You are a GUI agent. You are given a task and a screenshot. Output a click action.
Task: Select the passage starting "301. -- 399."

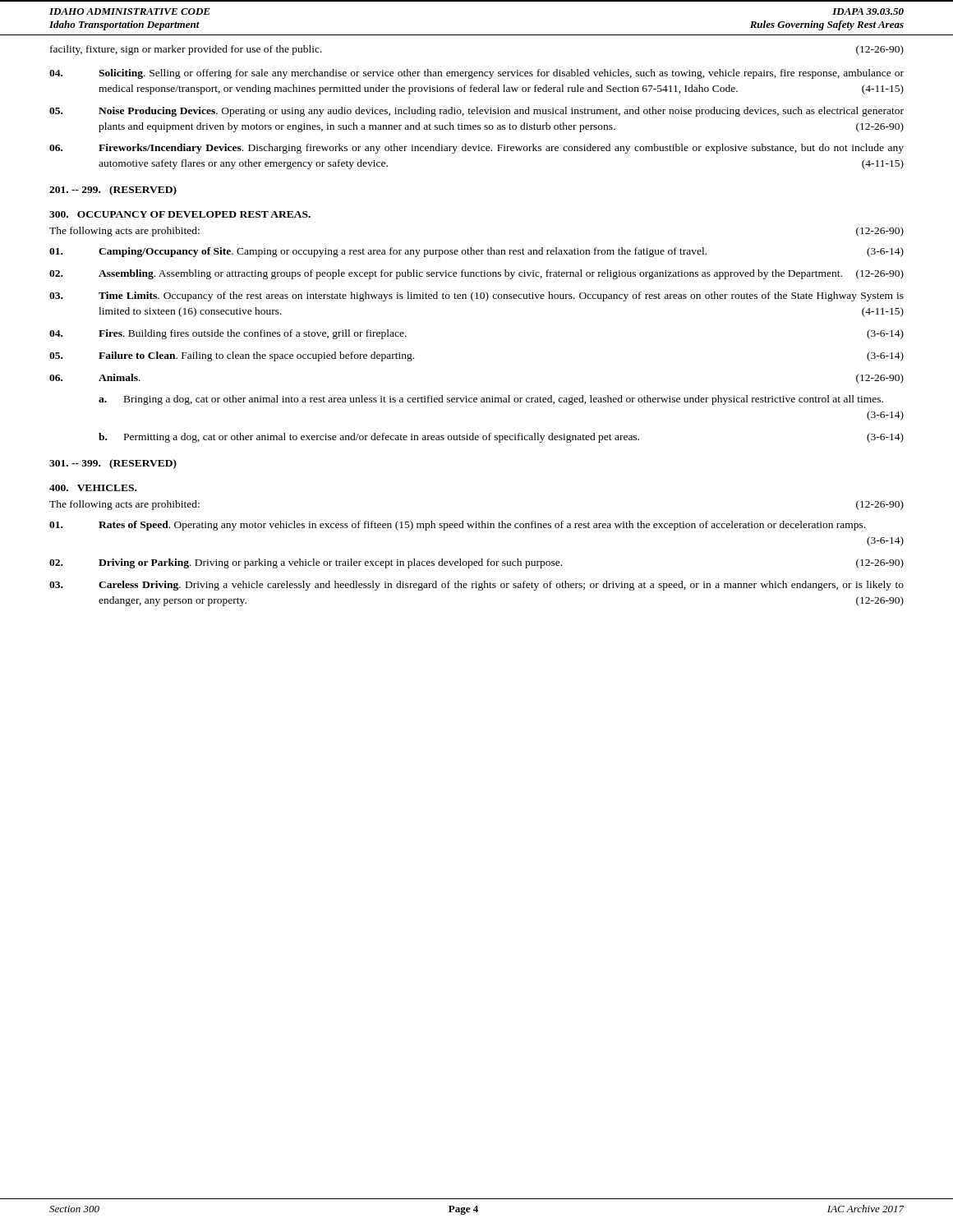[113, 463]
